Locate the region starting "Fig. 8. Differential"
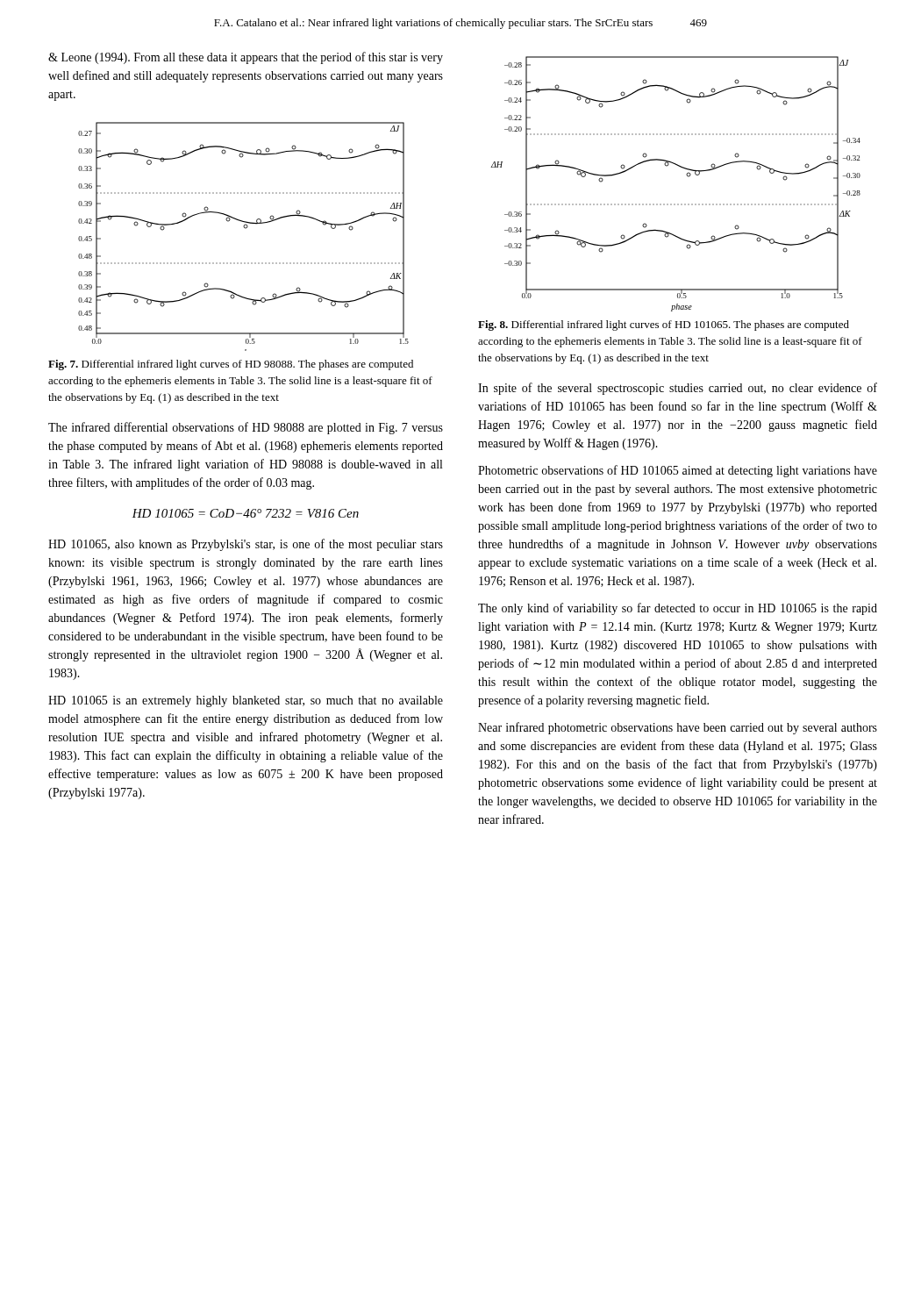The height and width of the screenshot is (1316, 921). [x=670, y=341]
